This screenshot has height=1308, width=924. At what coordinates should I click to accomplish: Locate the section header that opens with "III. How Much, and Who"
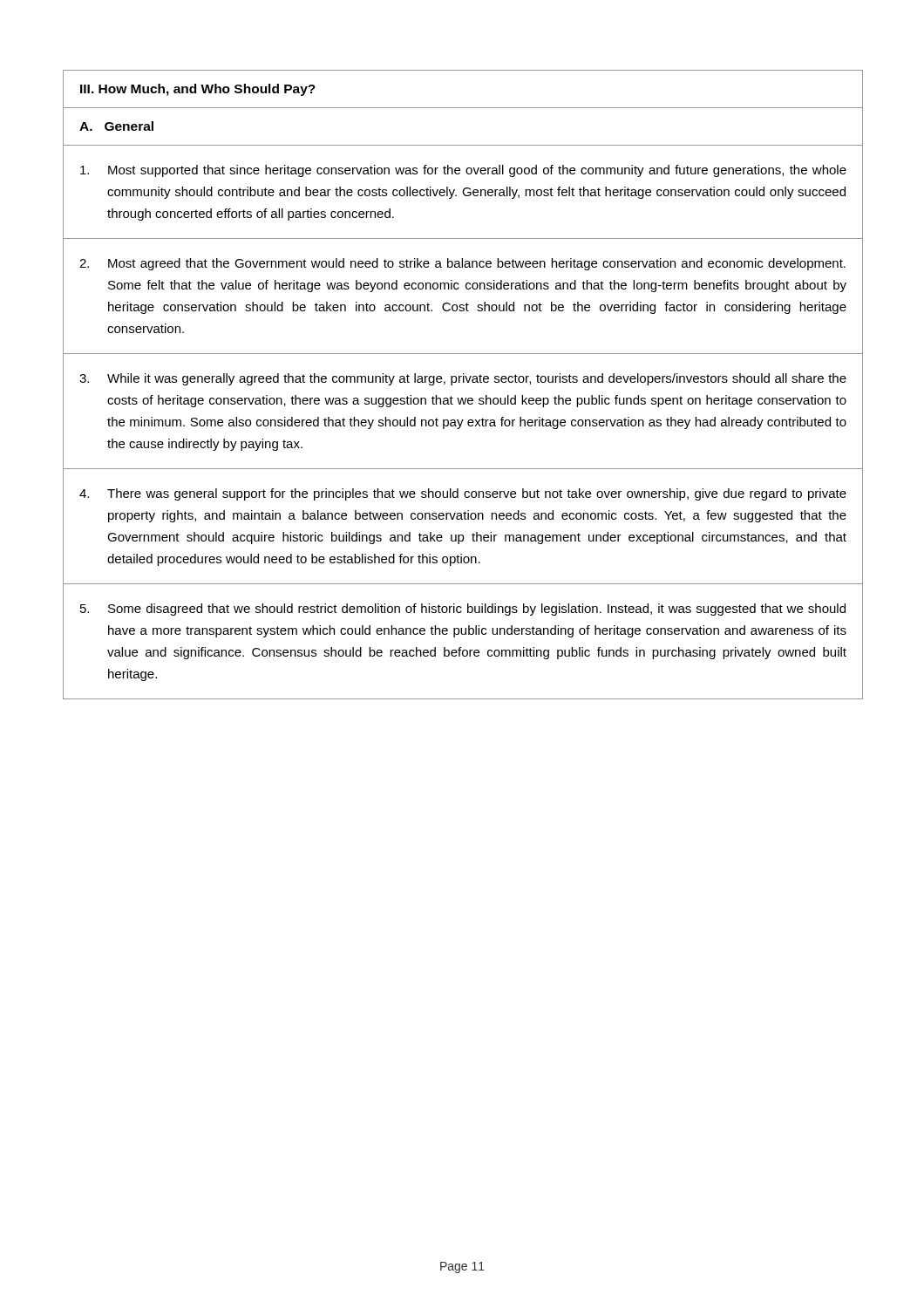(198, 88)
